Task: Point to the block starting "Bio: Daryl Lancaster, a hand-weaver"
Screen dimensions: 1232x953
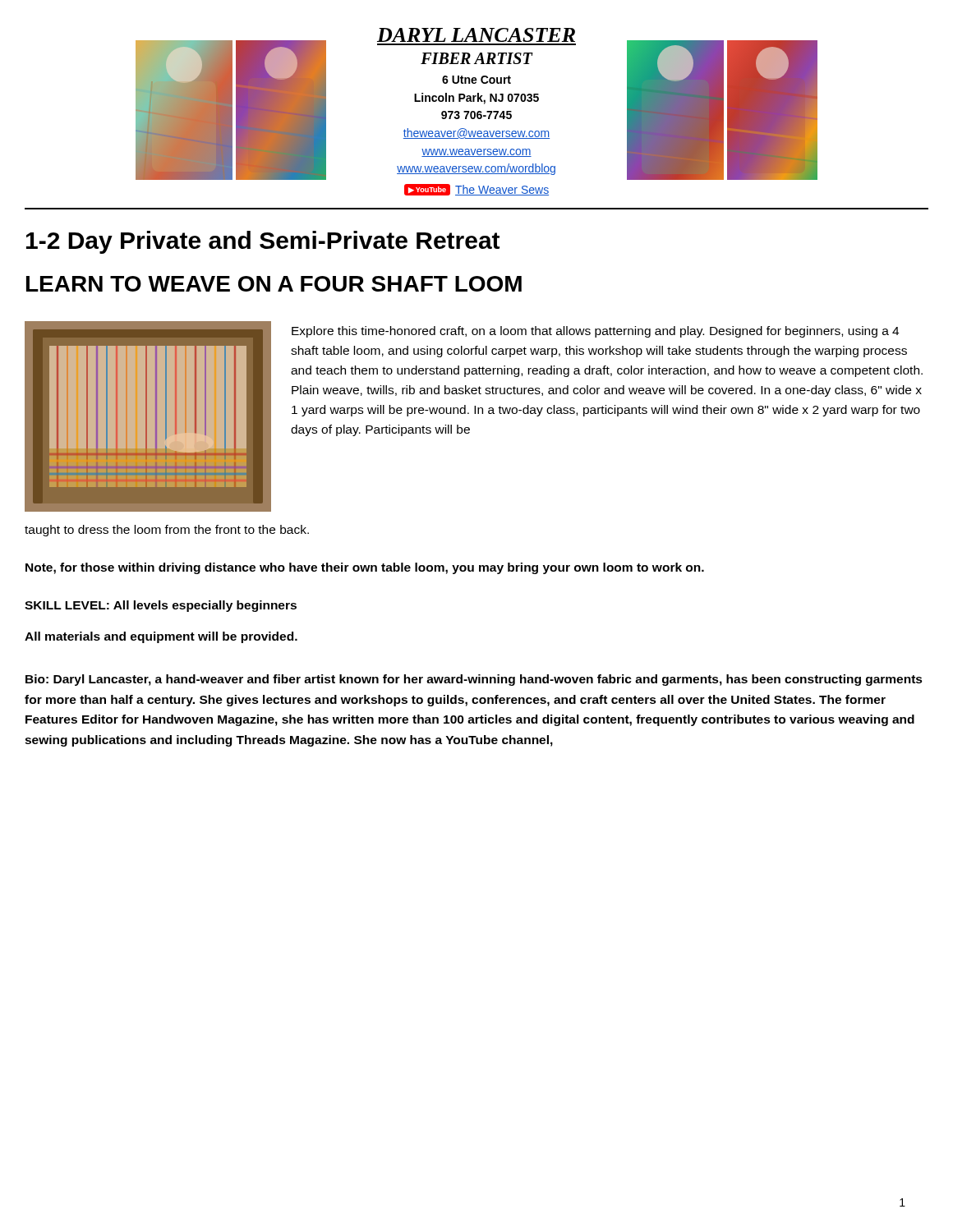Action: [x=474, y=709]
